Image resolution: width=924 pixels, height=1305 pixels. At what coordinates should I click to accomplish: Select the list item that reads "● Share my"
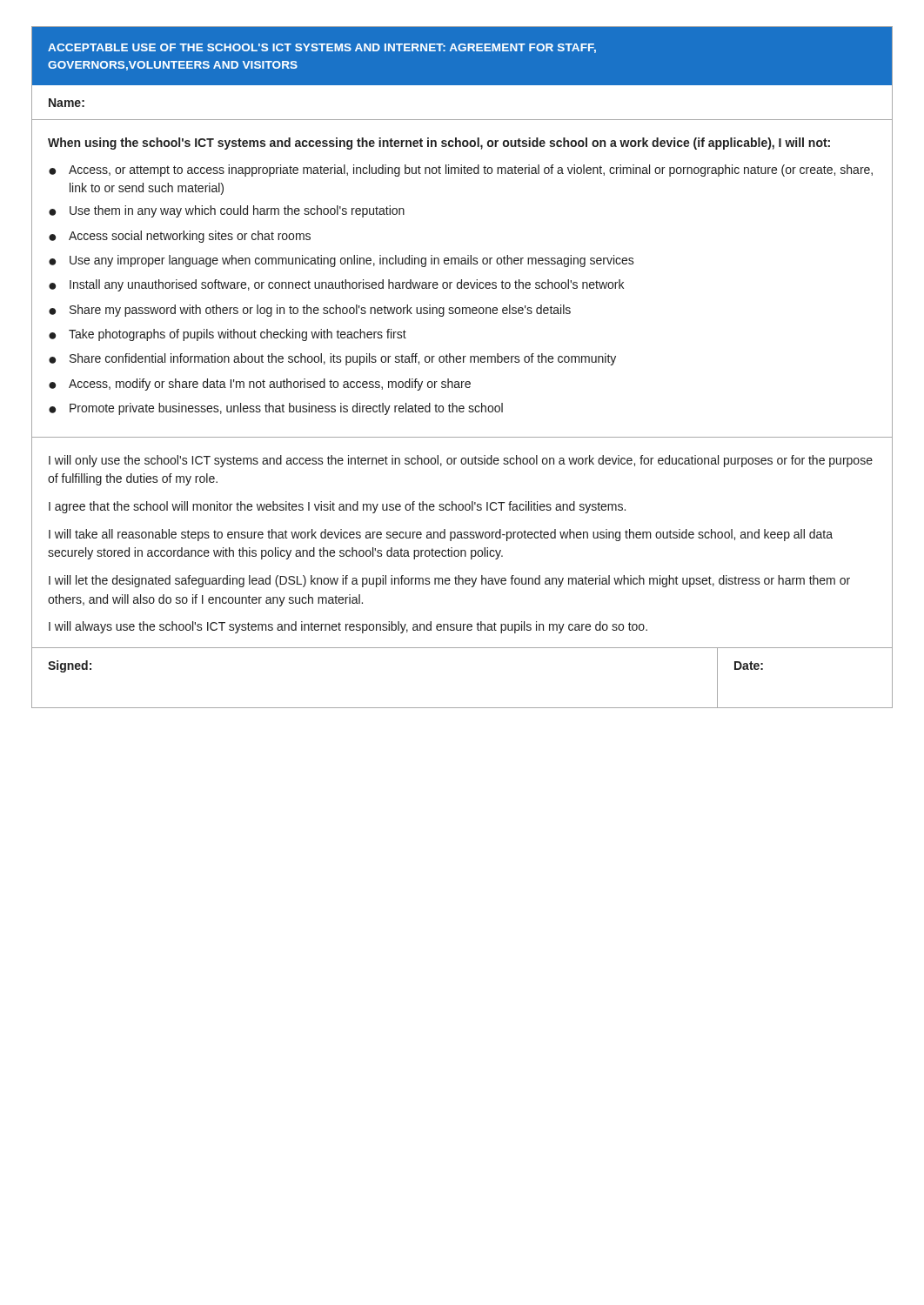click(462, 311)
